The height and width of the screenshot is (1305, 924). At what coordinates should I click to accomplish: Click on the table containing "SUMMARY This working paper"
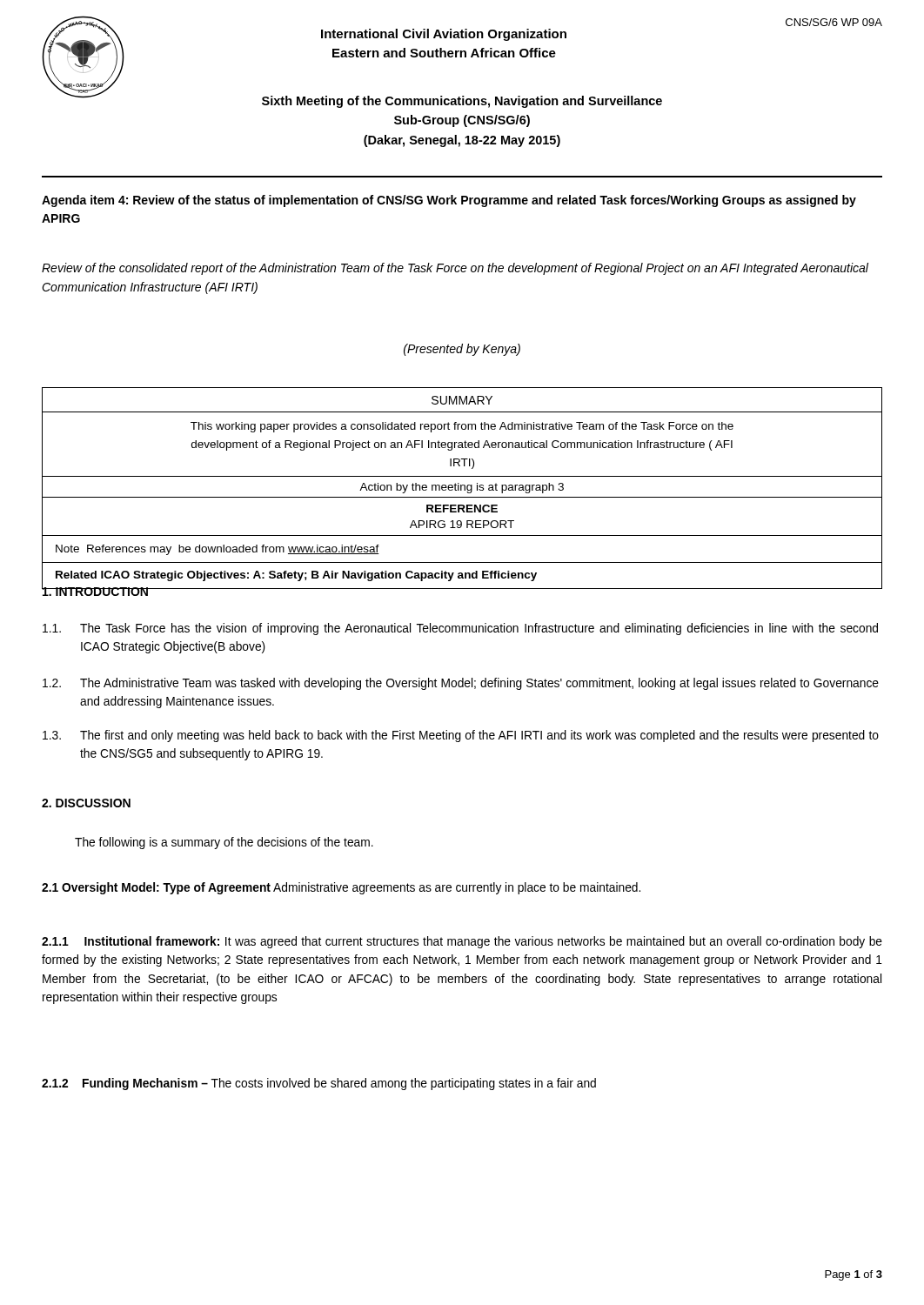point(462,488)
